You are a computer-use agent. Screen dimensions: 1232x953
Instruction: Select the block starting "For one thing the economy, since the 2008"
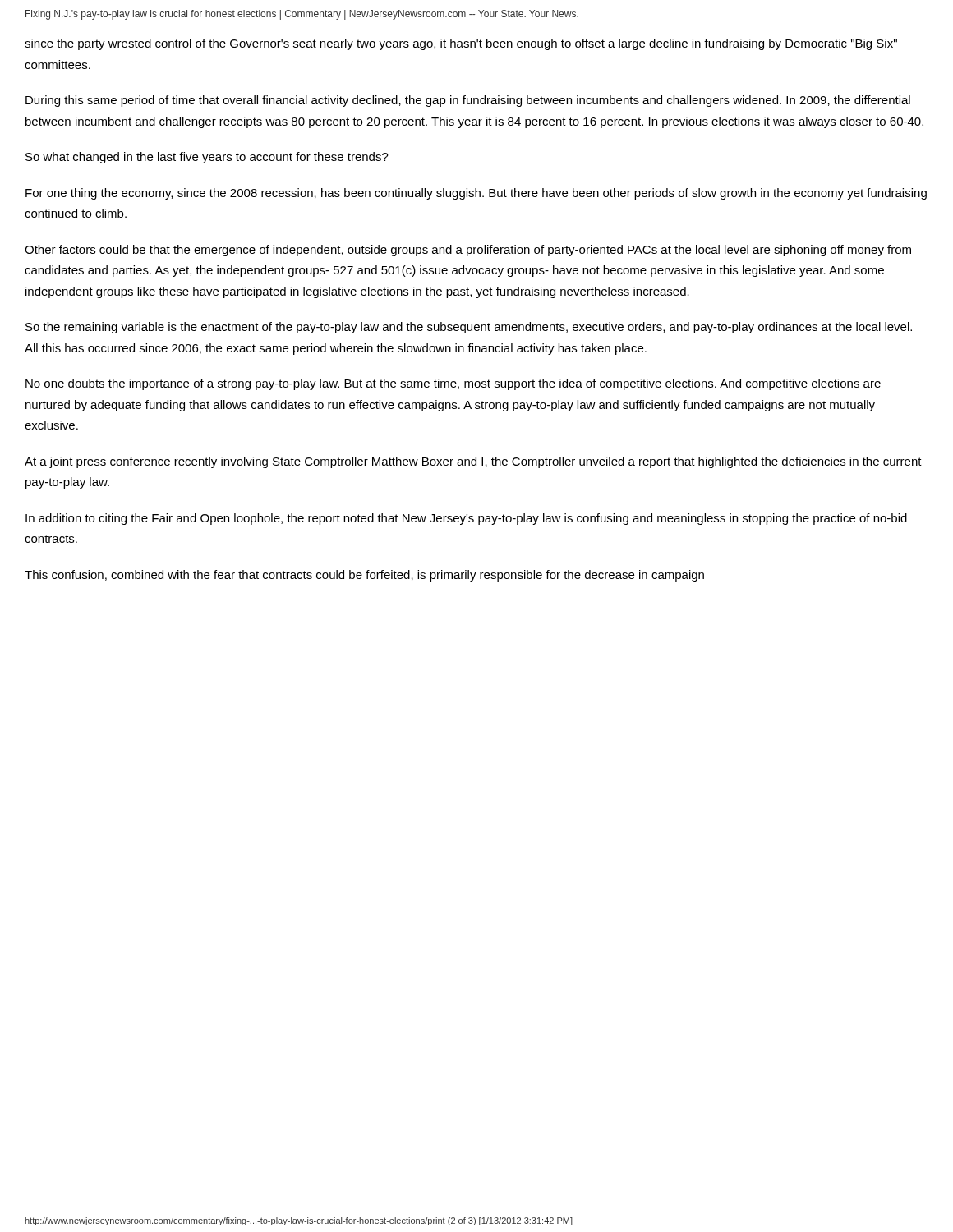[x=476, y=203]
